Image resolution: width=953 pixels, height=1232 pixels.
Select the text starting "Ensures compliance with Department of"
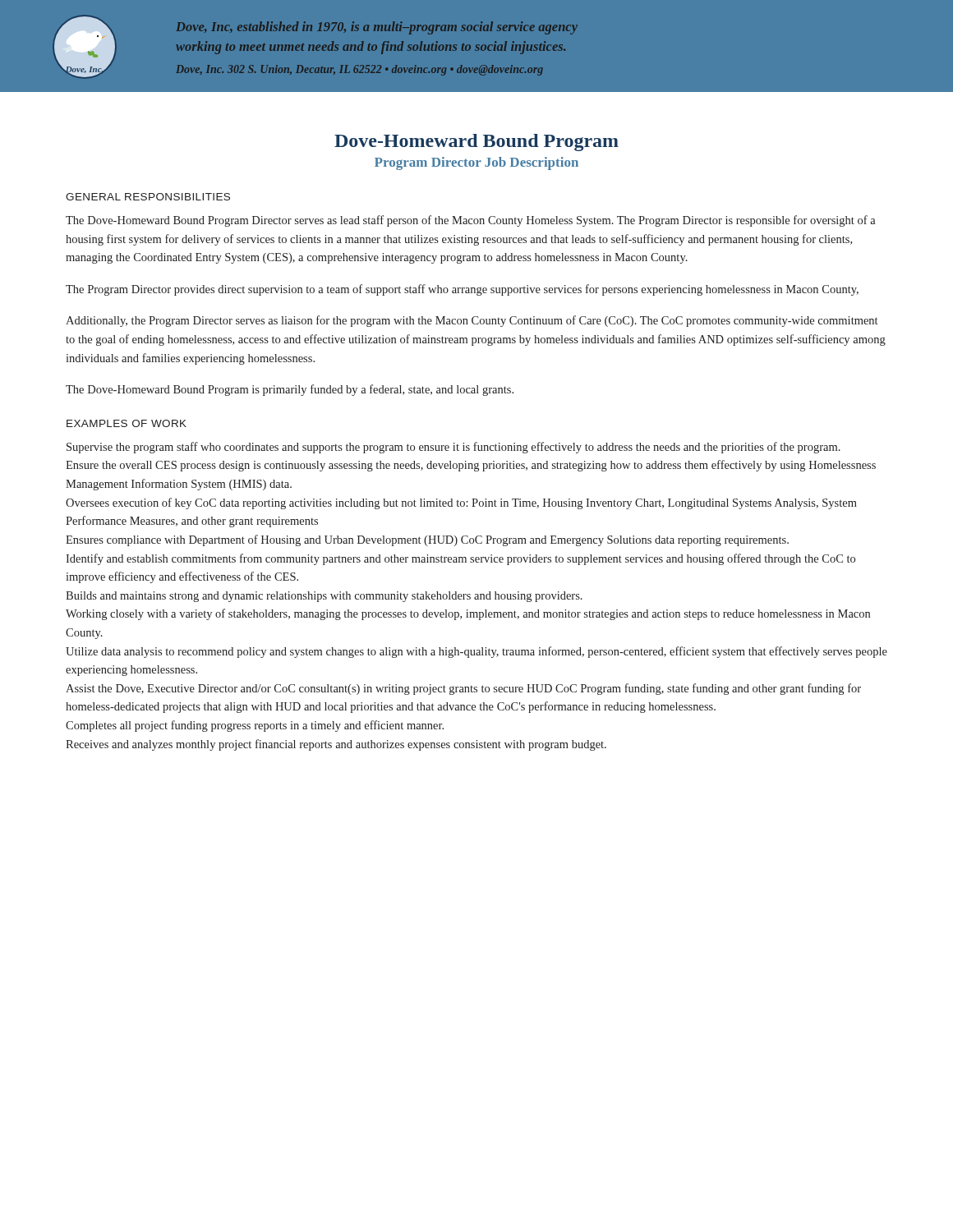(428, 540)
